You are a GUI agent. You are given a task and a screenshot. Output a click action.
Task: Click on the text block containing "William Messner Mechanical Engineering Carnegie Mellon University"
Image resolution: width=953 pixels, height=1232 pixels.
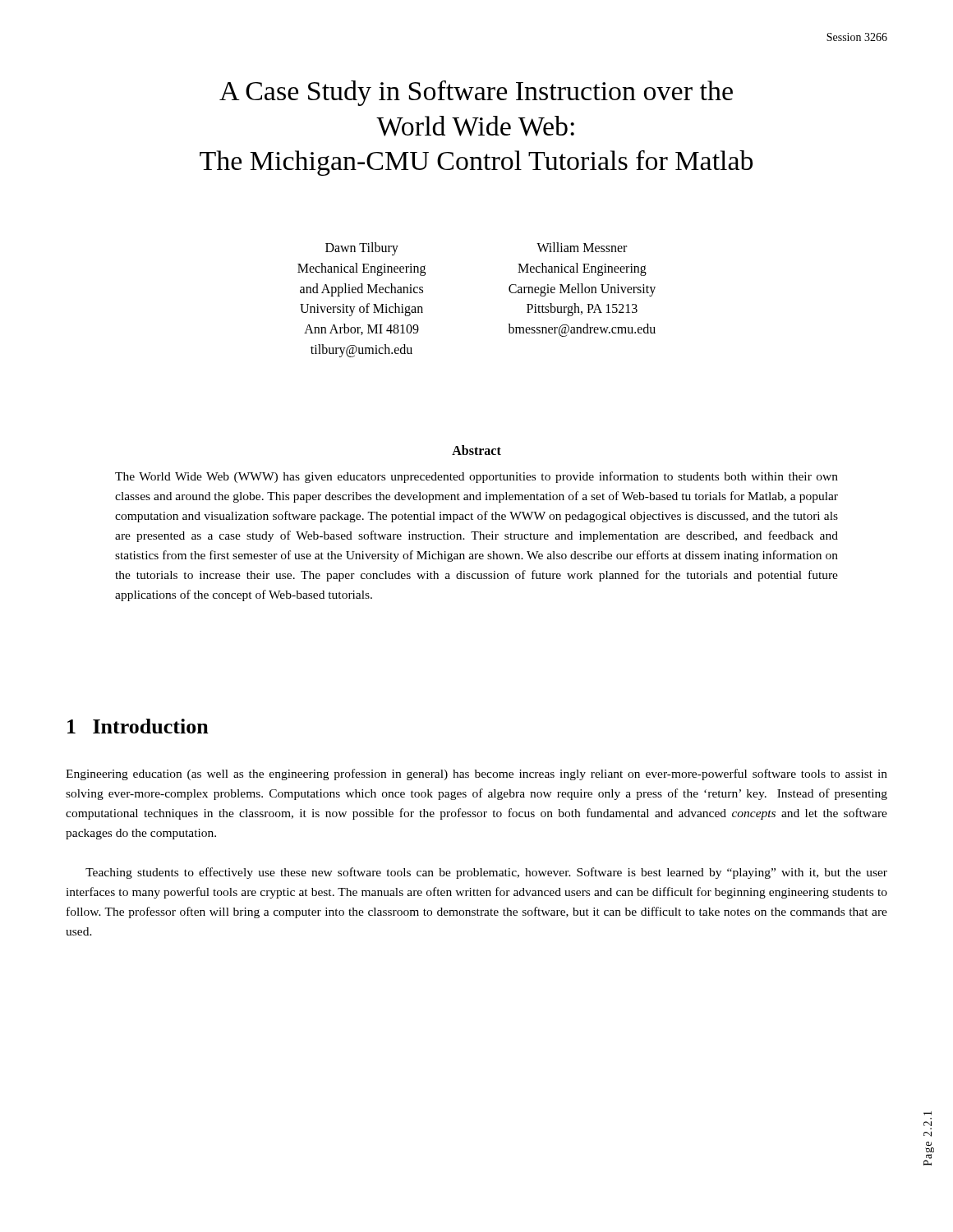click(x=582, y=288)
